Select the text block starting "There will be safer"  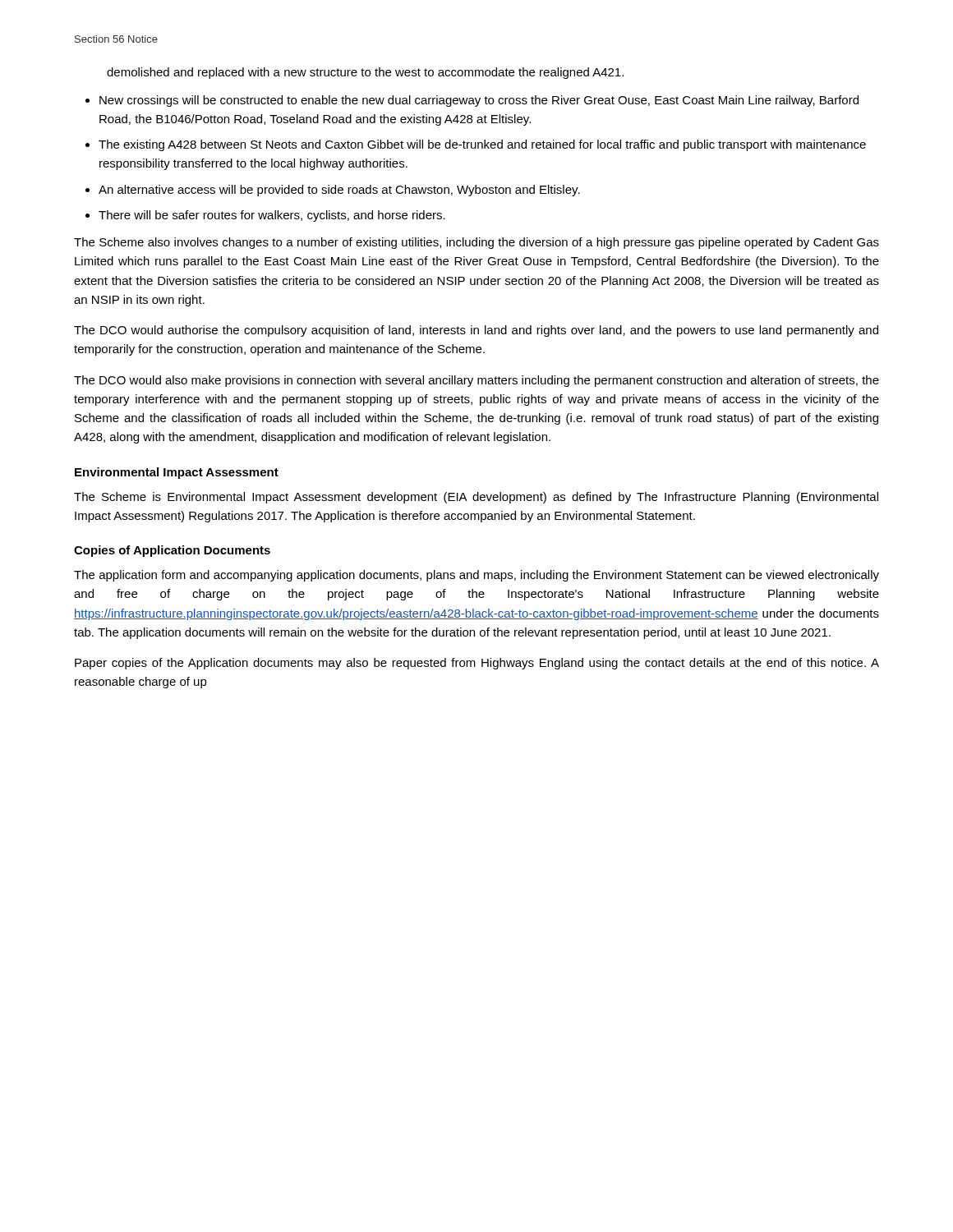(272, 215)
